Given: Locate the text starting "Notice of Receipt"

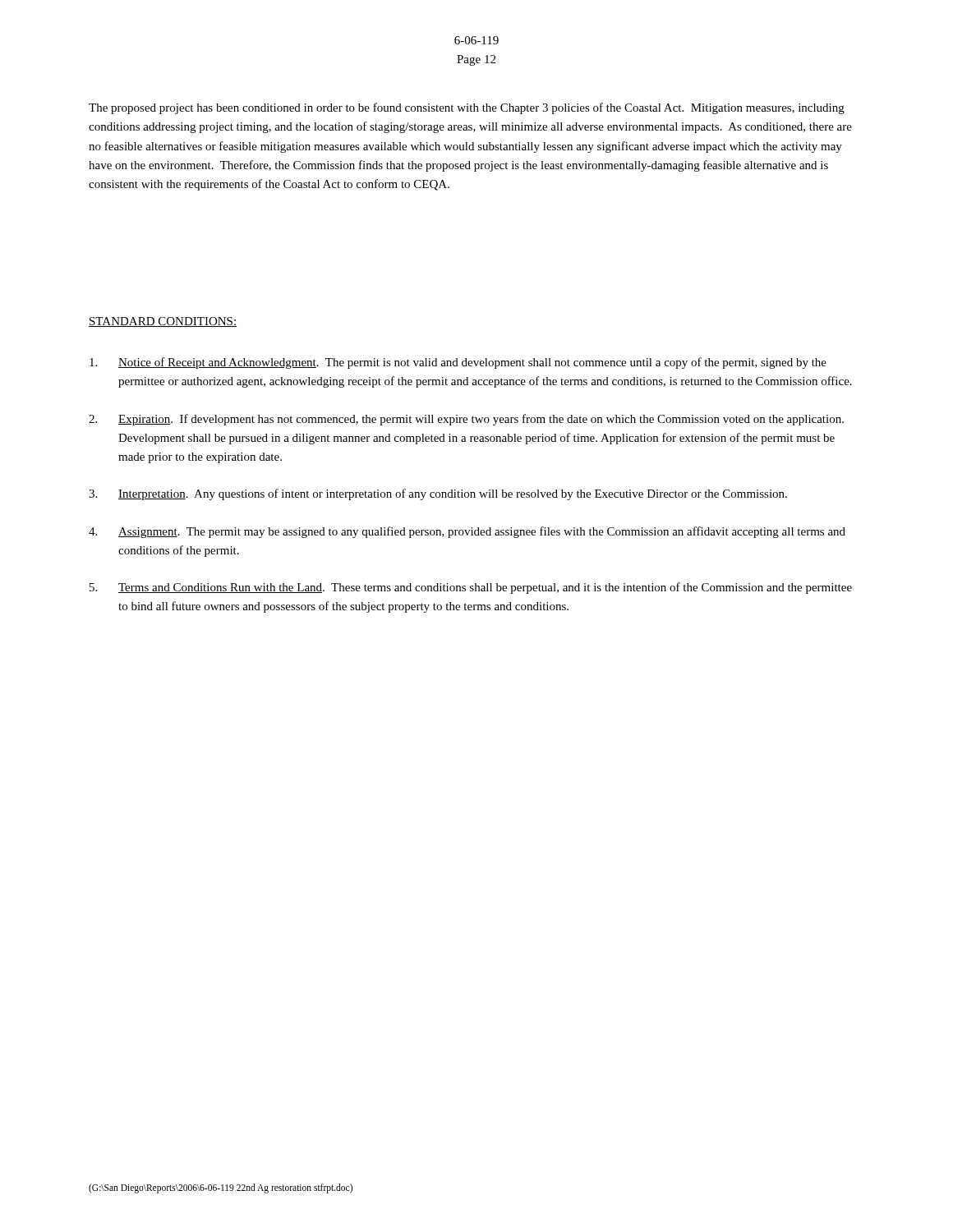Looking at the screenshot, I should click(476, 372).
